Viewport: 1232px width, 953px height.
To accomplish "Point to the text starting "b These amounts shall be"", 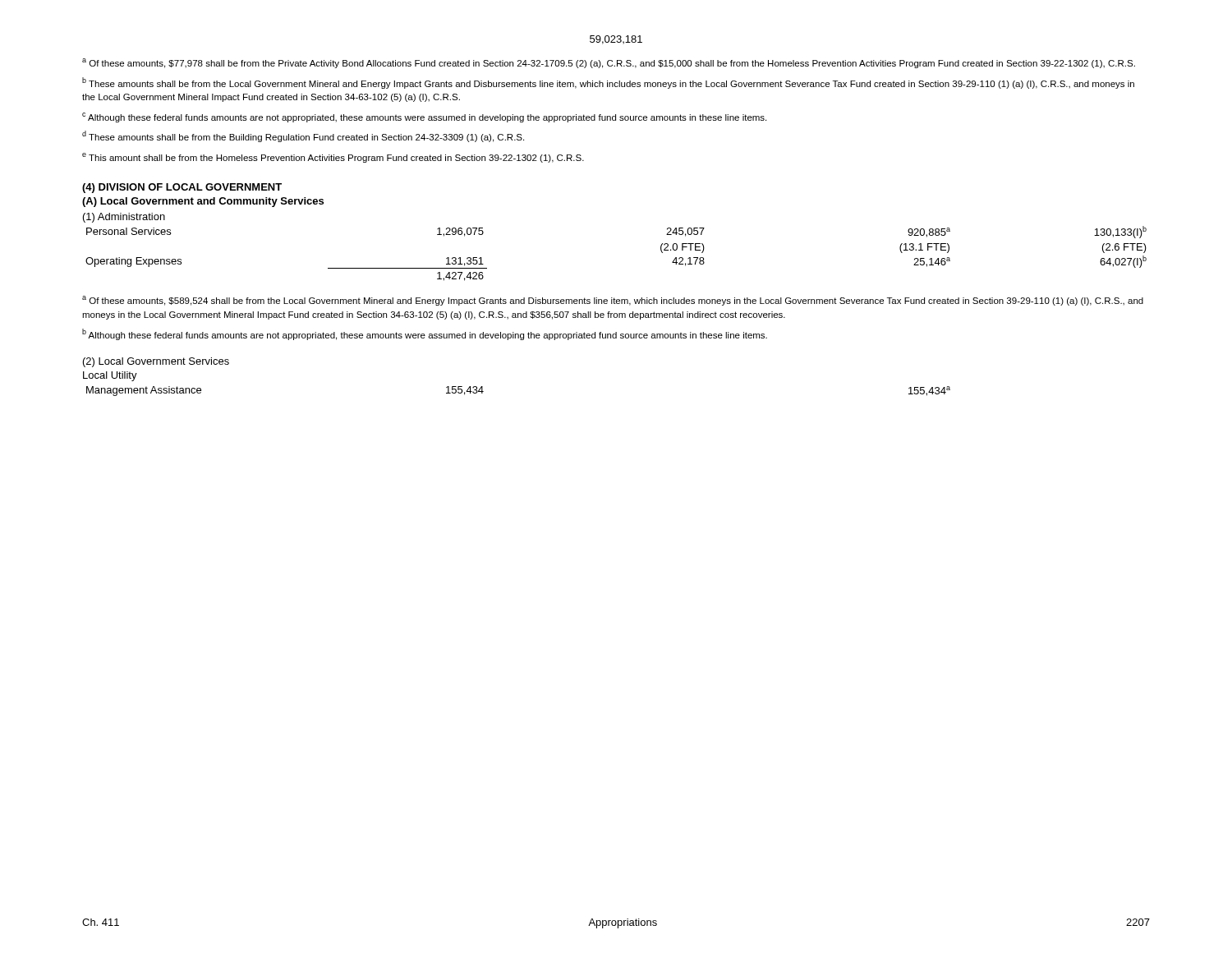I will 608,89.
